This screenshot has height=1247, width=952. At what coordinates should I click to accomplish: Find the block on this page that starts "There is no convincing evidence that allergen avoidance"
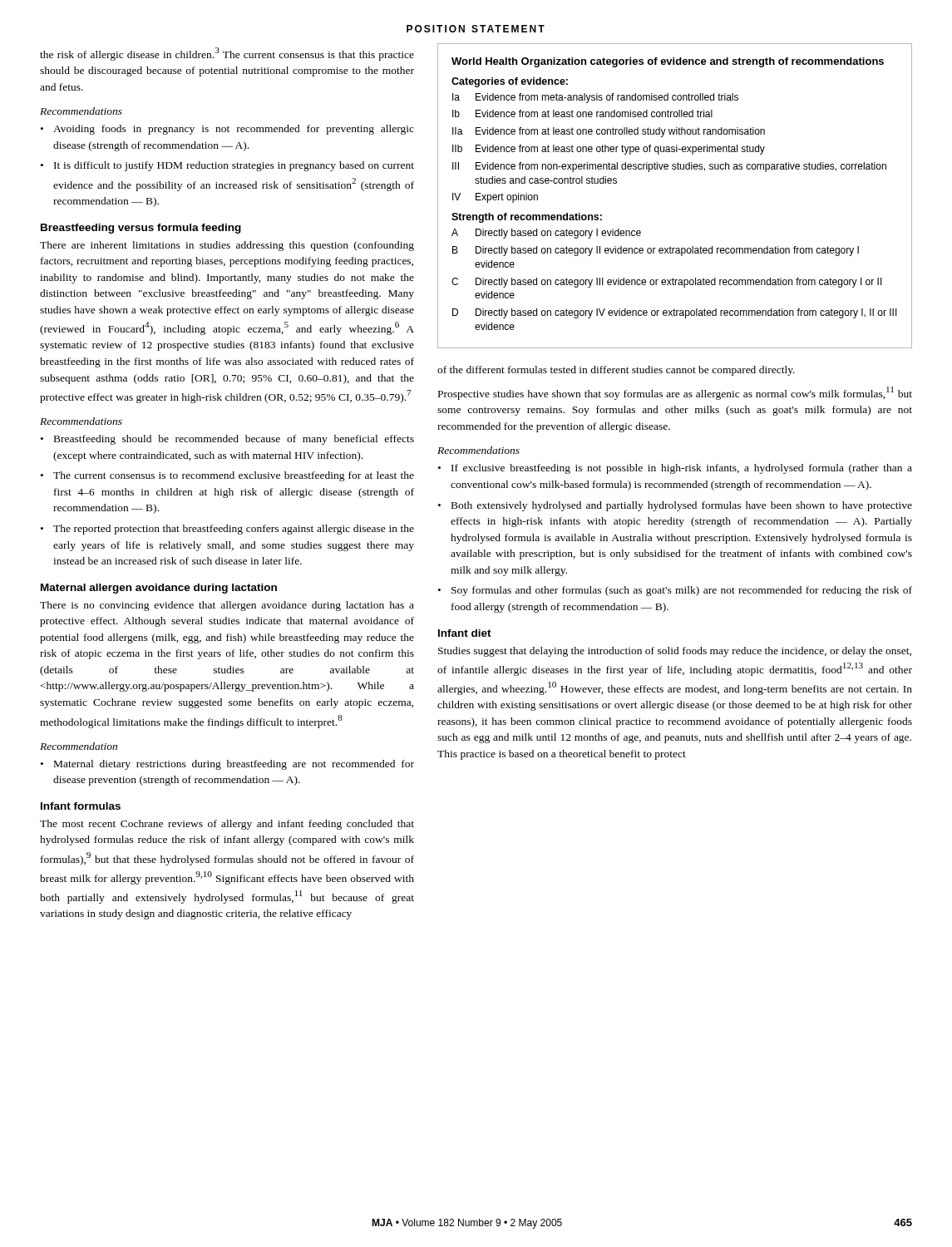(227, 663)
